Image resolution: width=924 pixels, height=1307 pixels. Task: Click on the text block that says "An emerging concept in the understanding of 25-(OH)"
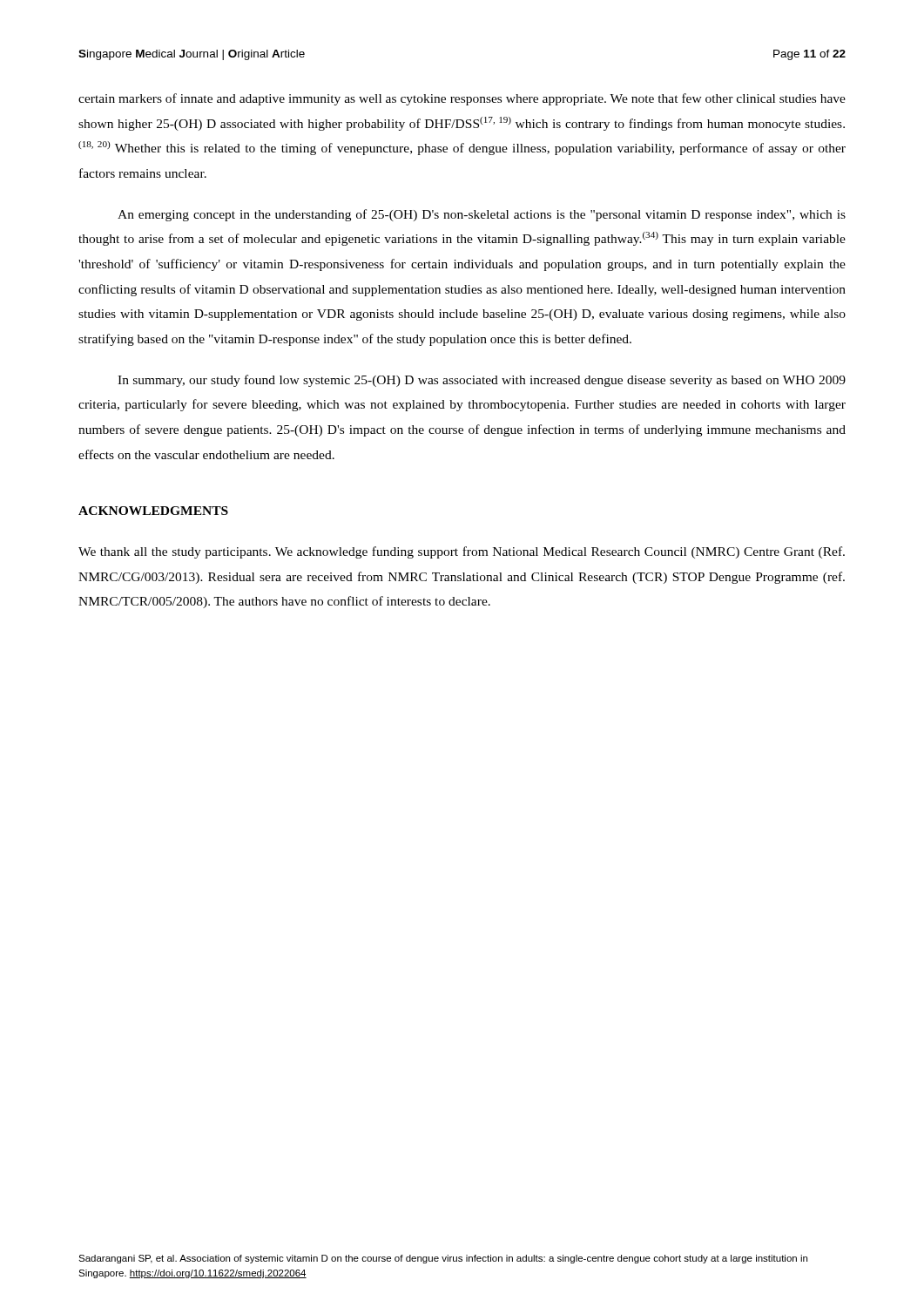pyautogui.click(x=462, y=277)
